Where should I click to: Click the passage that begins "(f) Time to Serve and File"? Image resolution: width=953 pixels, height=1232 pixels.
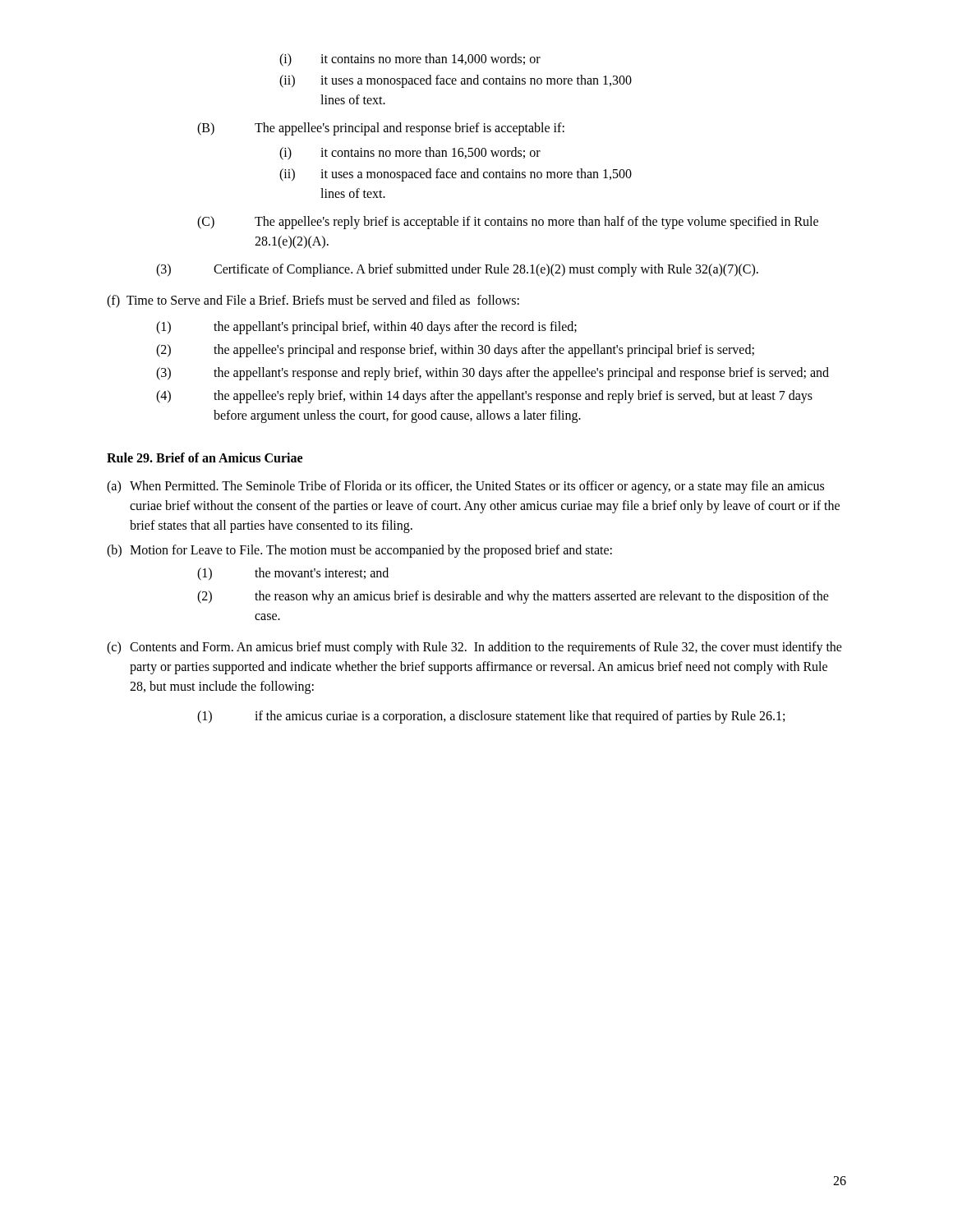tap(313, 300)
